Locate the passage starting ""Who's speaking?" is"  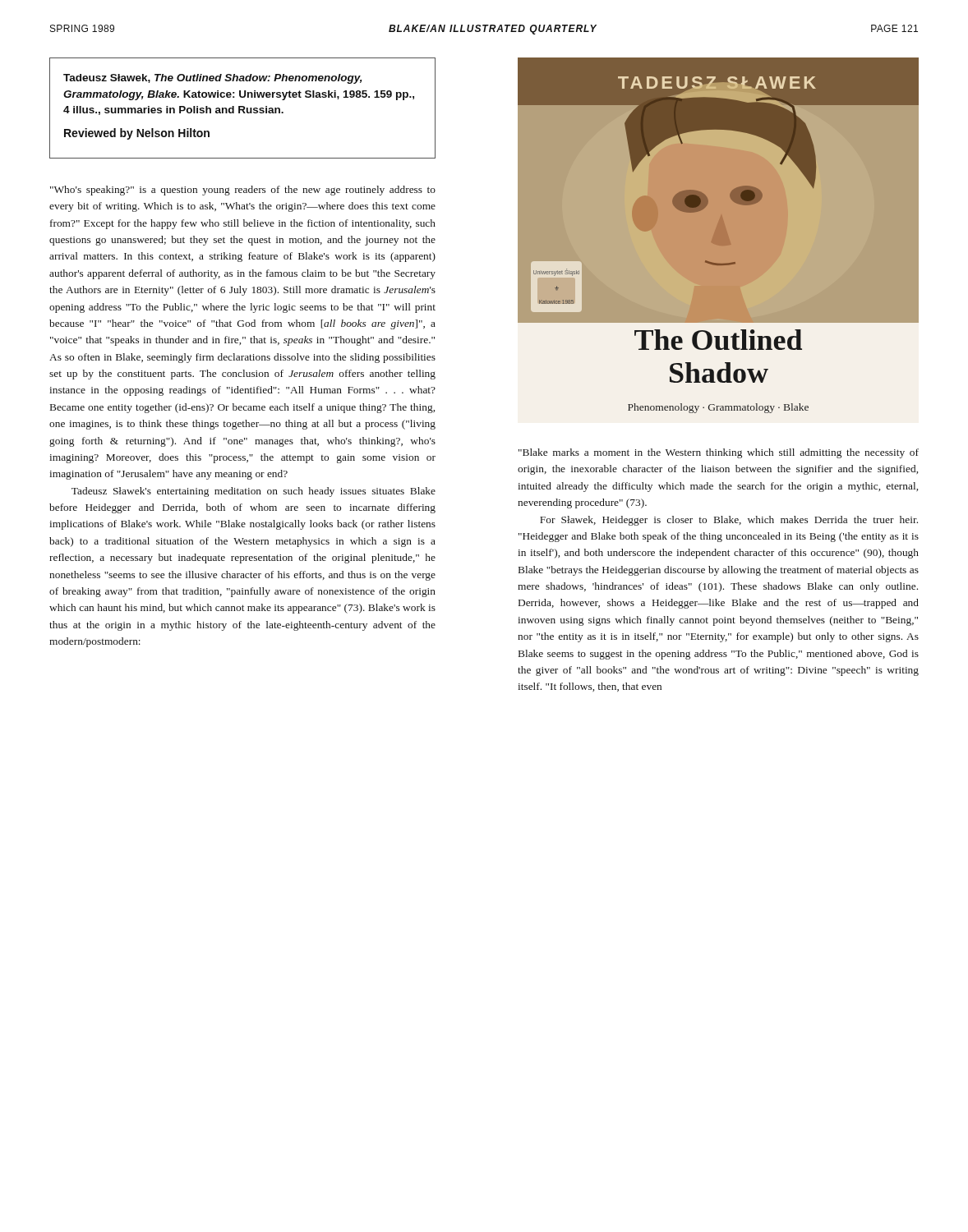point(242,416)
